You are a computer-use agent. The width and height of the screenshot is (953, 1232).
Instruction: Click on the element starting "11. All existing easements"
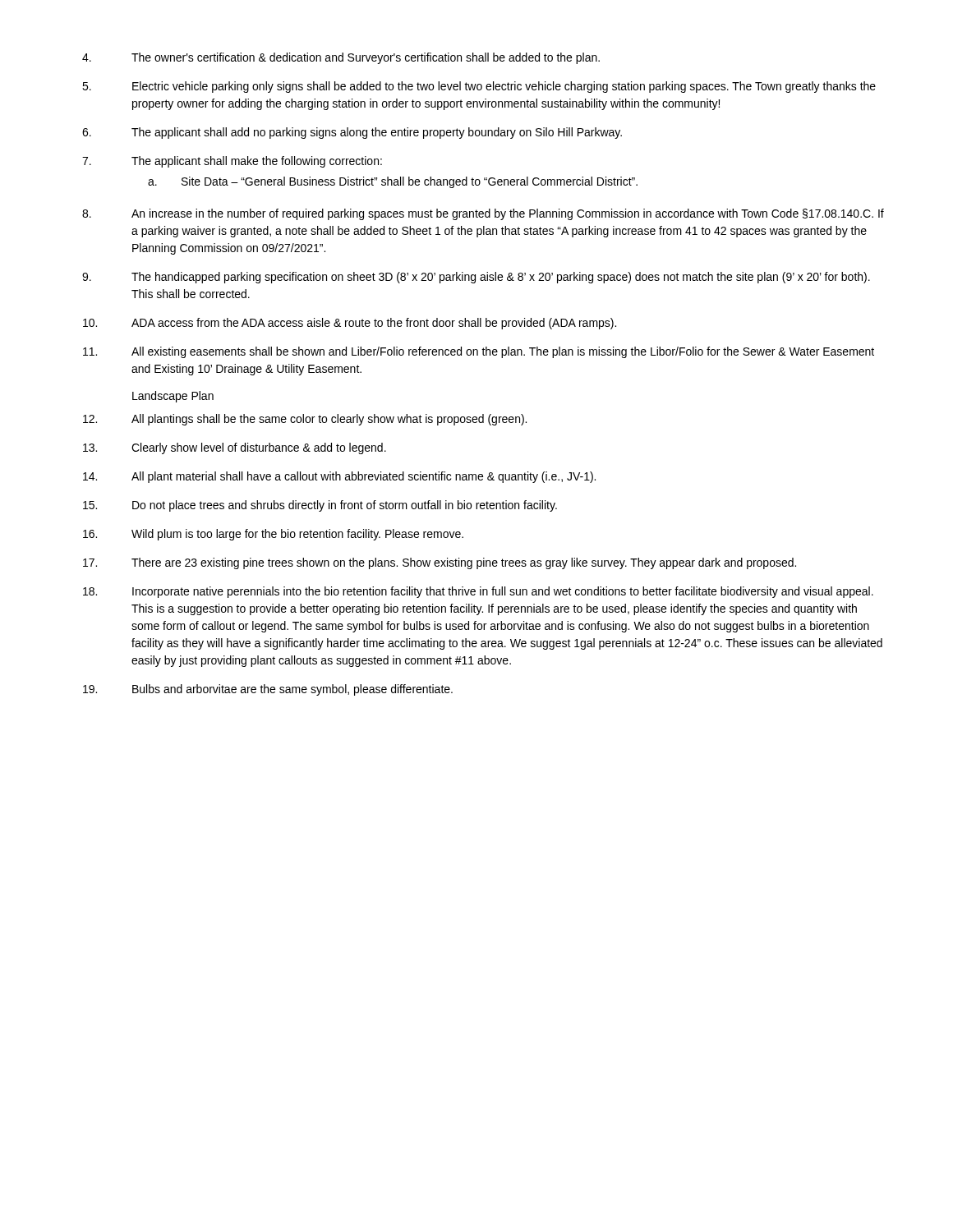pos(476,361)
